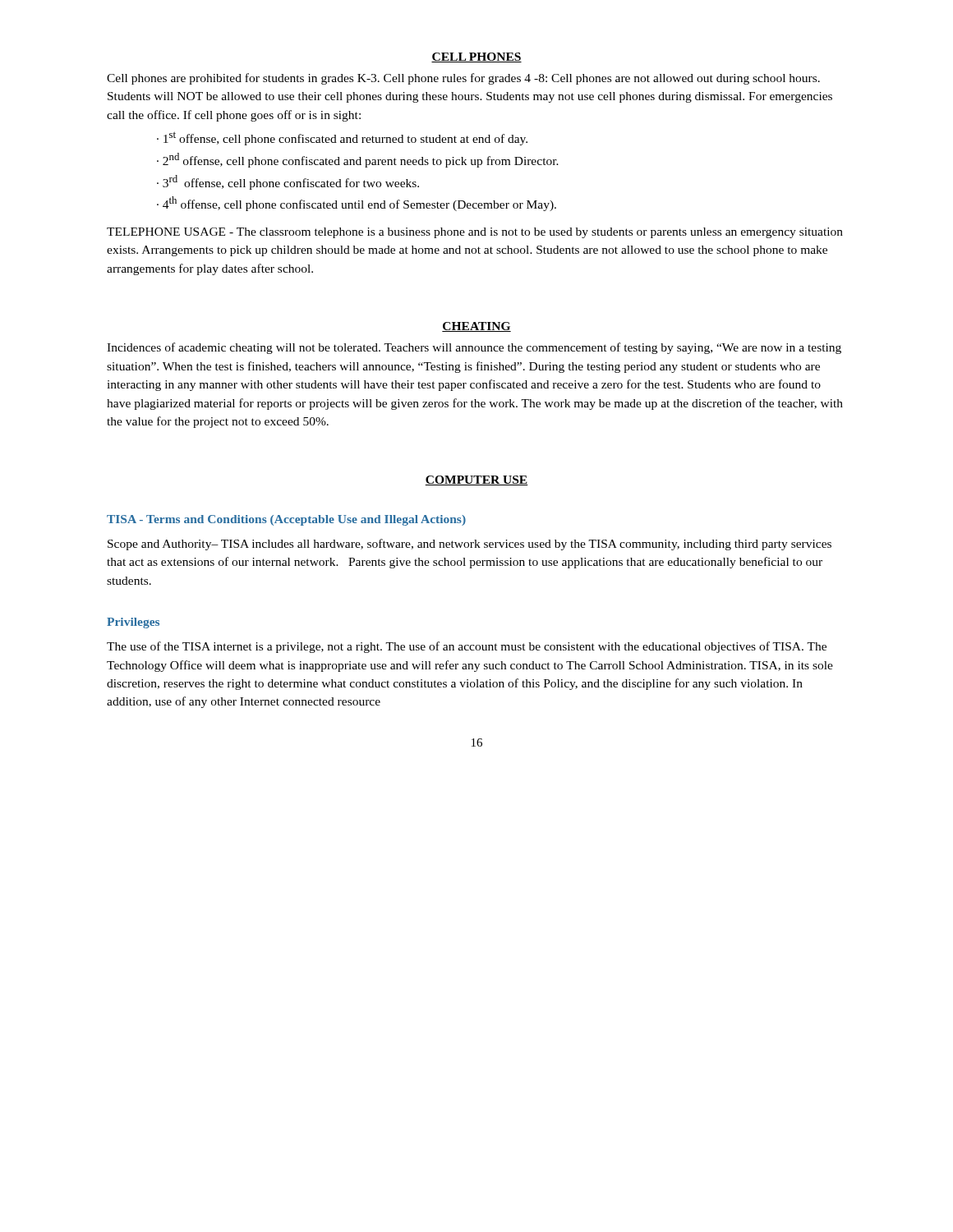This screenshot has height=1232, width=953.
Task: Where is the passage that starts "Incidences of academic cheating"?
Action: point(475,384)
